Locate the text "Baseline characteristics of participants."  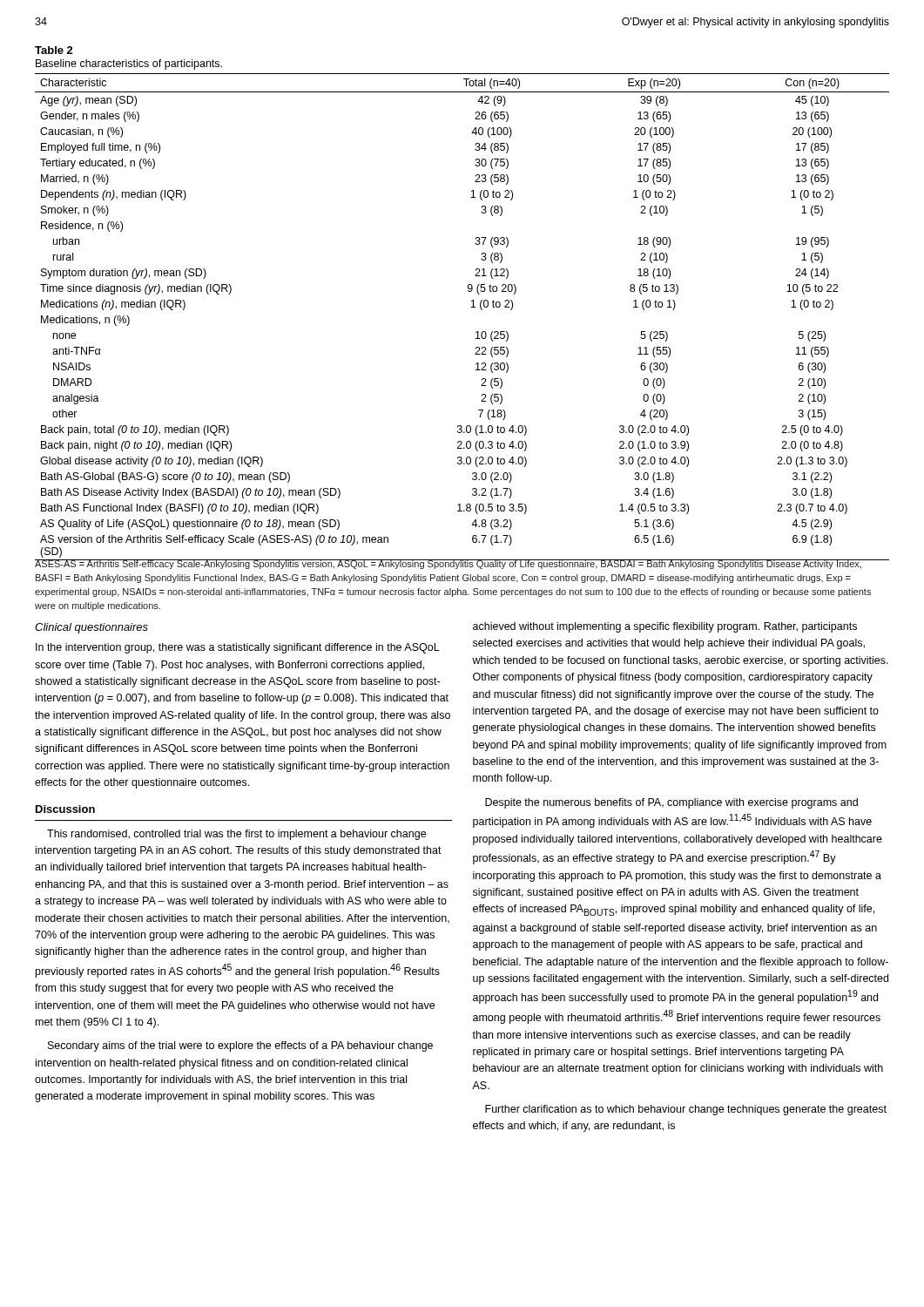point(129,64)
